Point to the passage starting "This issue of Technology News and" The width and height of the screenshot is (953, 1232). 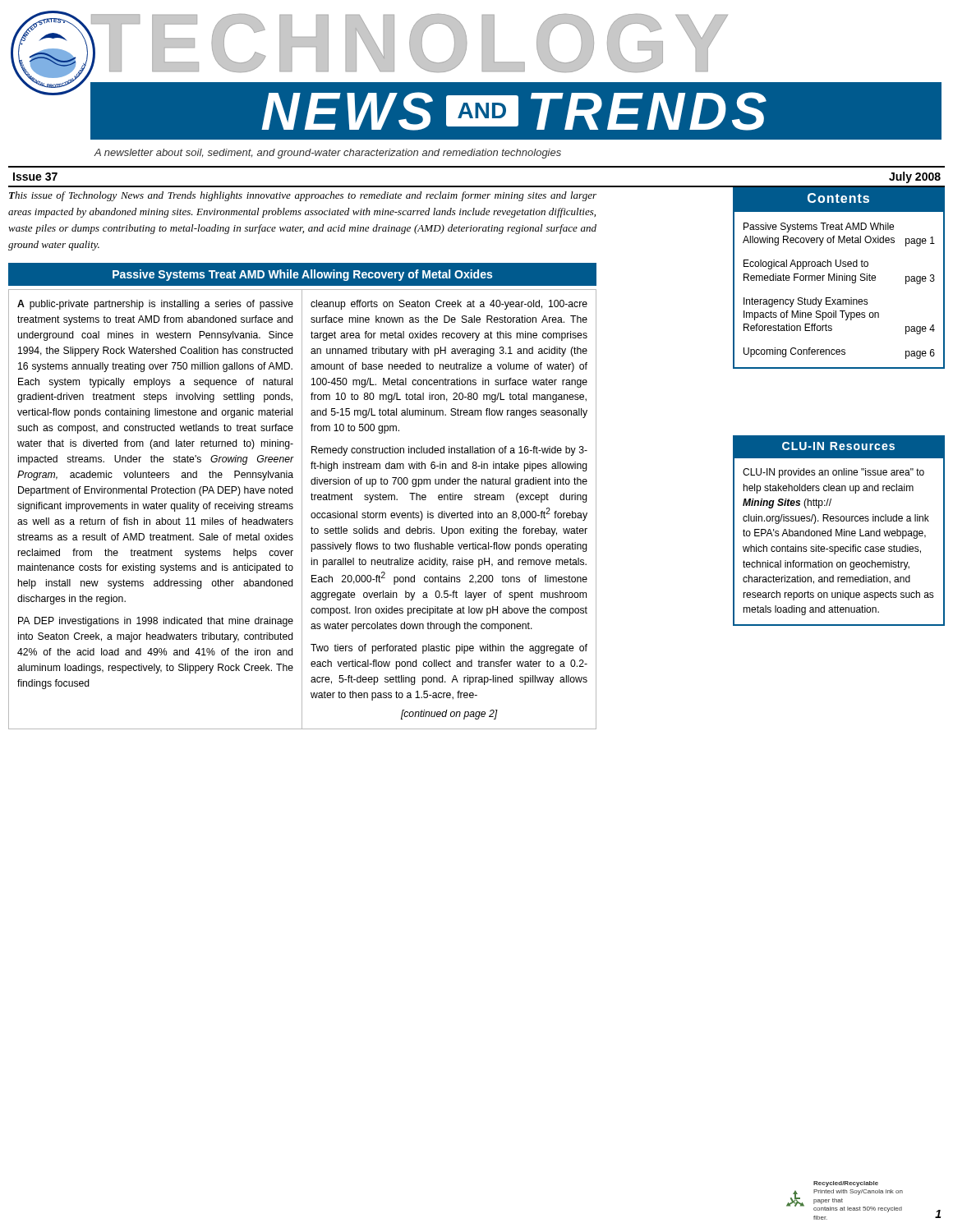tap(302, 220)
